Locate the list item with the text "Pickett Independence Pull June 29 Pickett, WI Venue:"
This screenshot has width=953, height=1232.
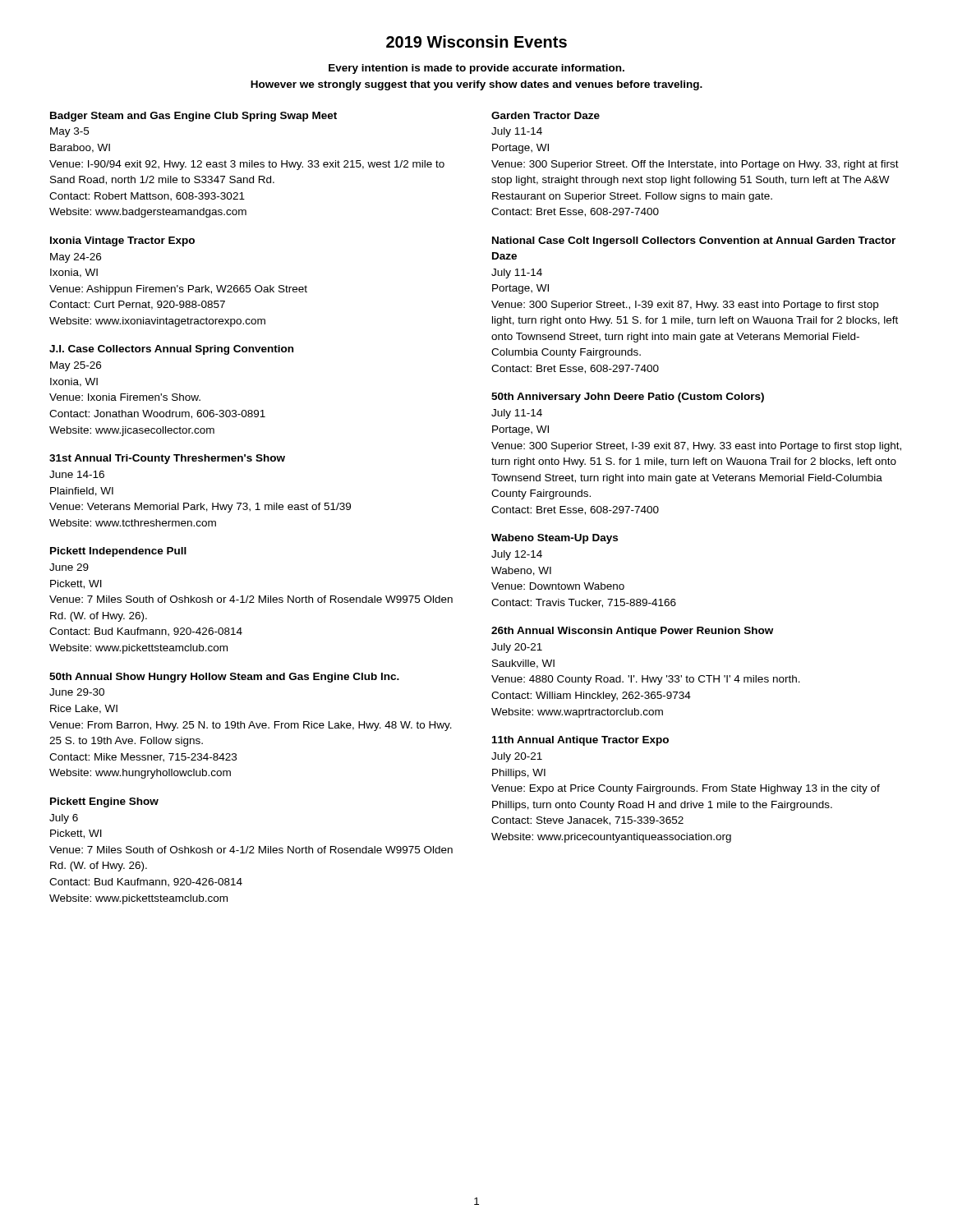pos(255,600)
